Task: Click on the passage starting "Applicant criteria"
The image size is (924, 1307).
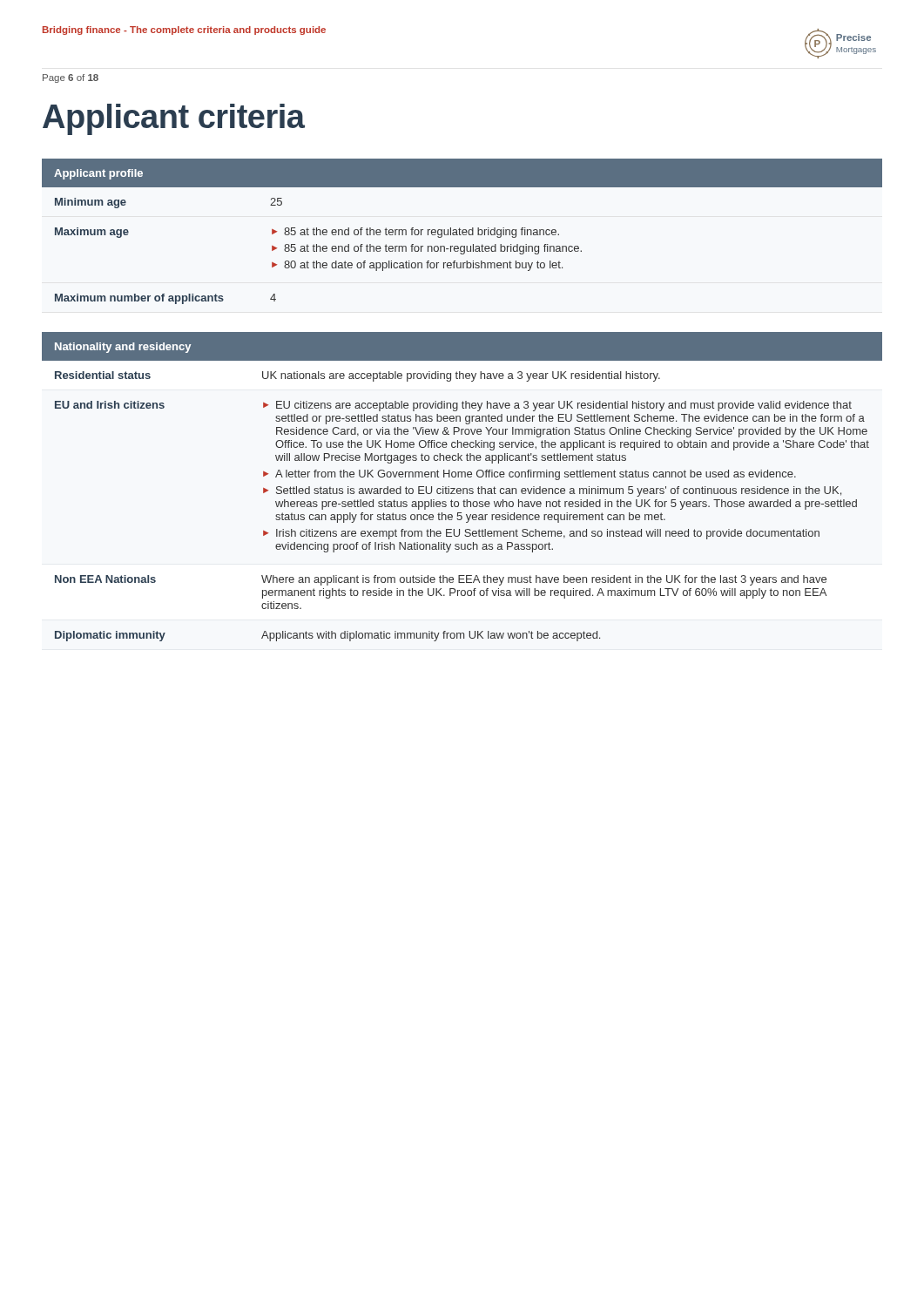Action: tap(173, 117)
